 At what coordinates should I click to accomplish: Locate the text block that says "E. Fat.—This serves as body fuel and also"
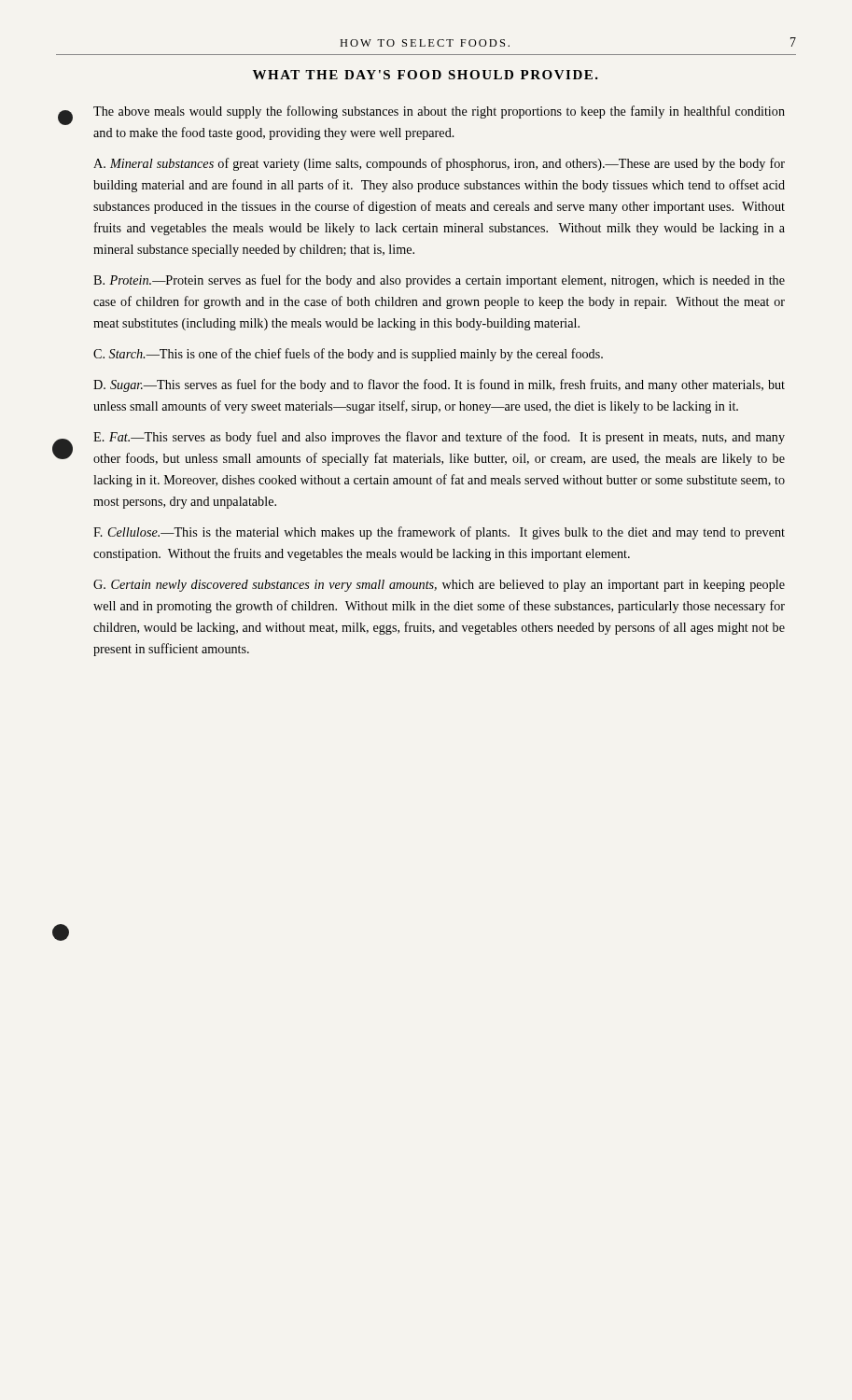point(439,469)
